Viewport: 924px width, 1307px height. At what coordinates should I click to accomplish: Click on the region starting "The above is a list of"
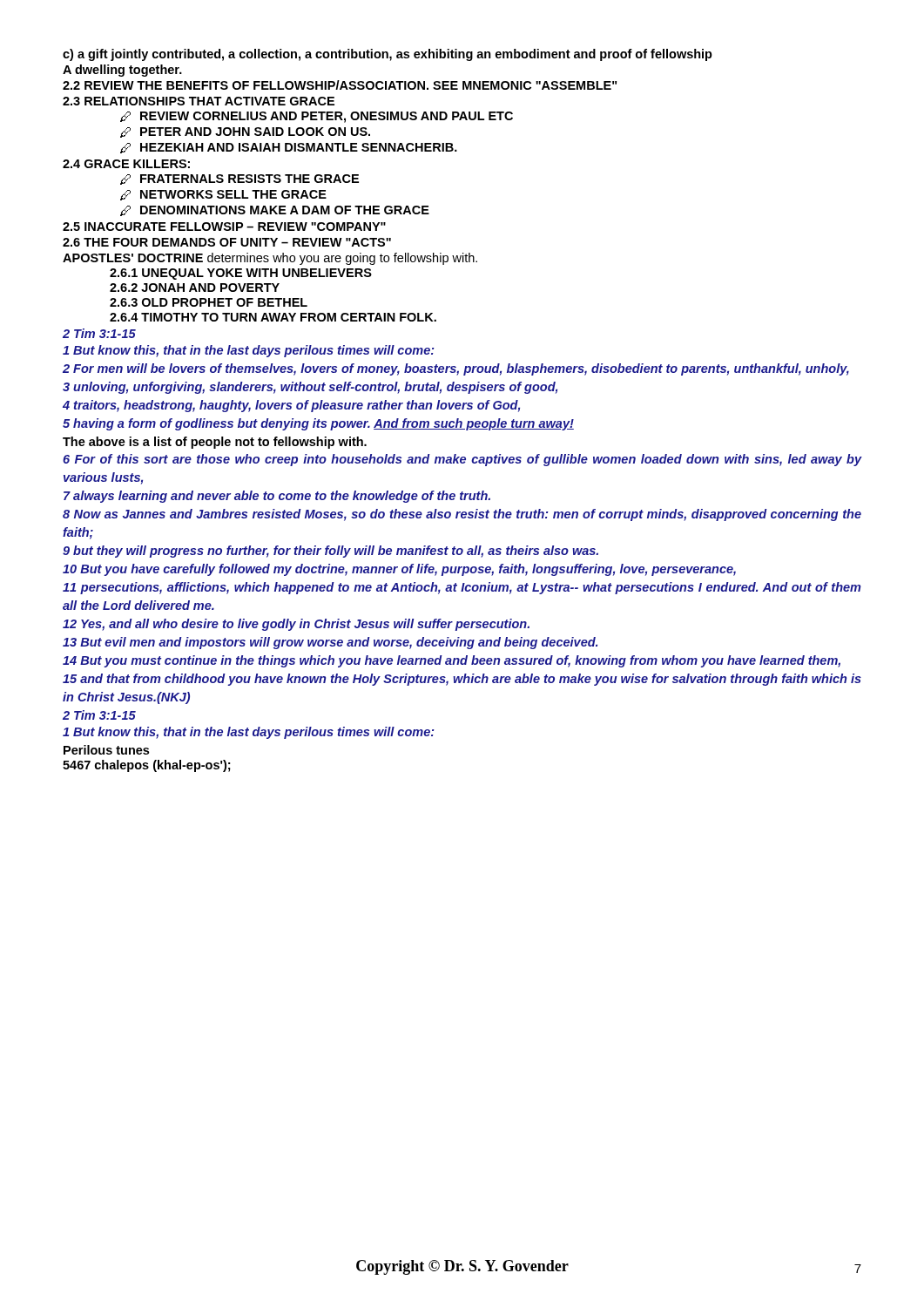click(215, 442)
